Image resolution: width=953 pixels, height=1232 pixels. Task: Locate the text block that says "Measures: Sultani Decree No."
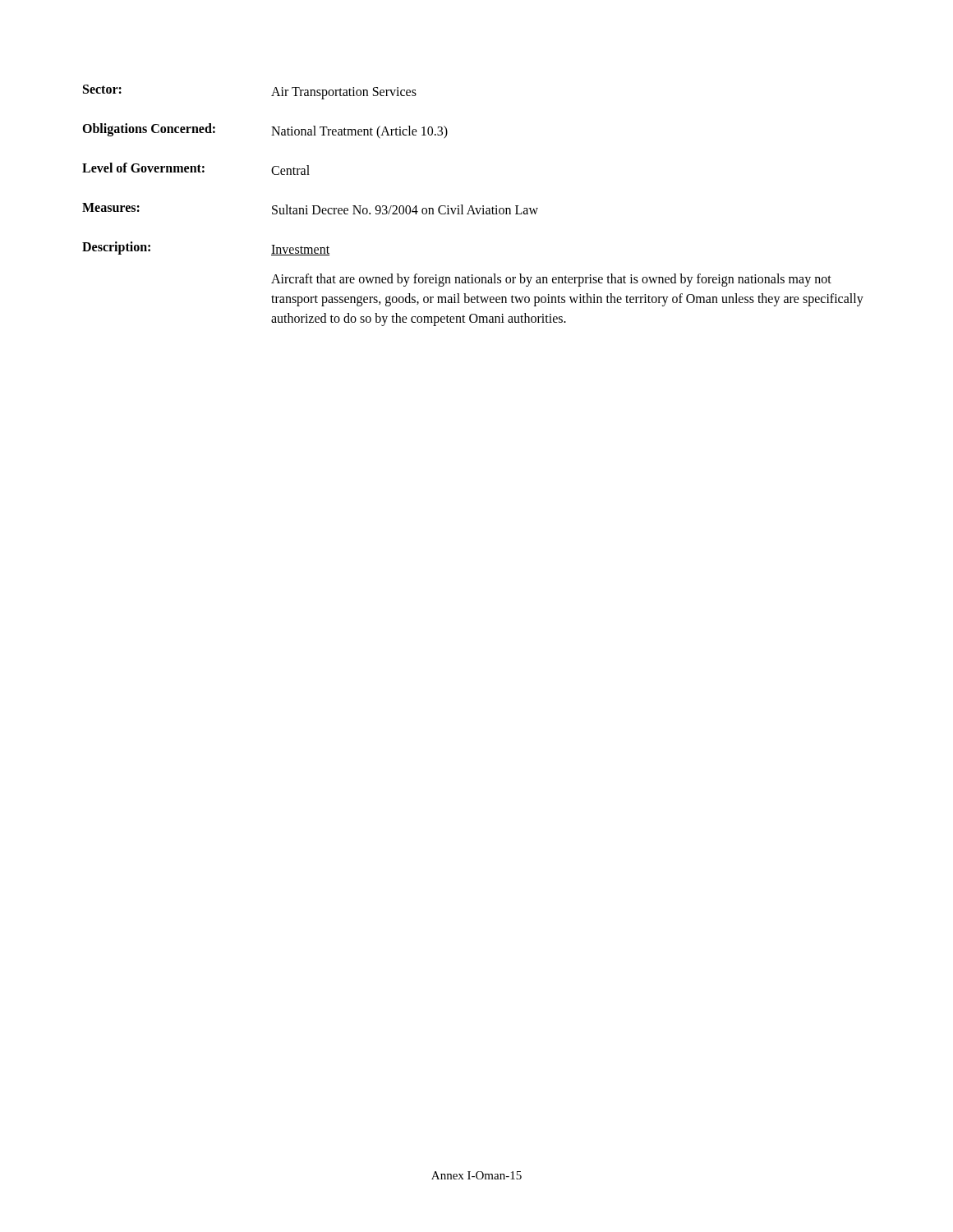coord(476,210)
